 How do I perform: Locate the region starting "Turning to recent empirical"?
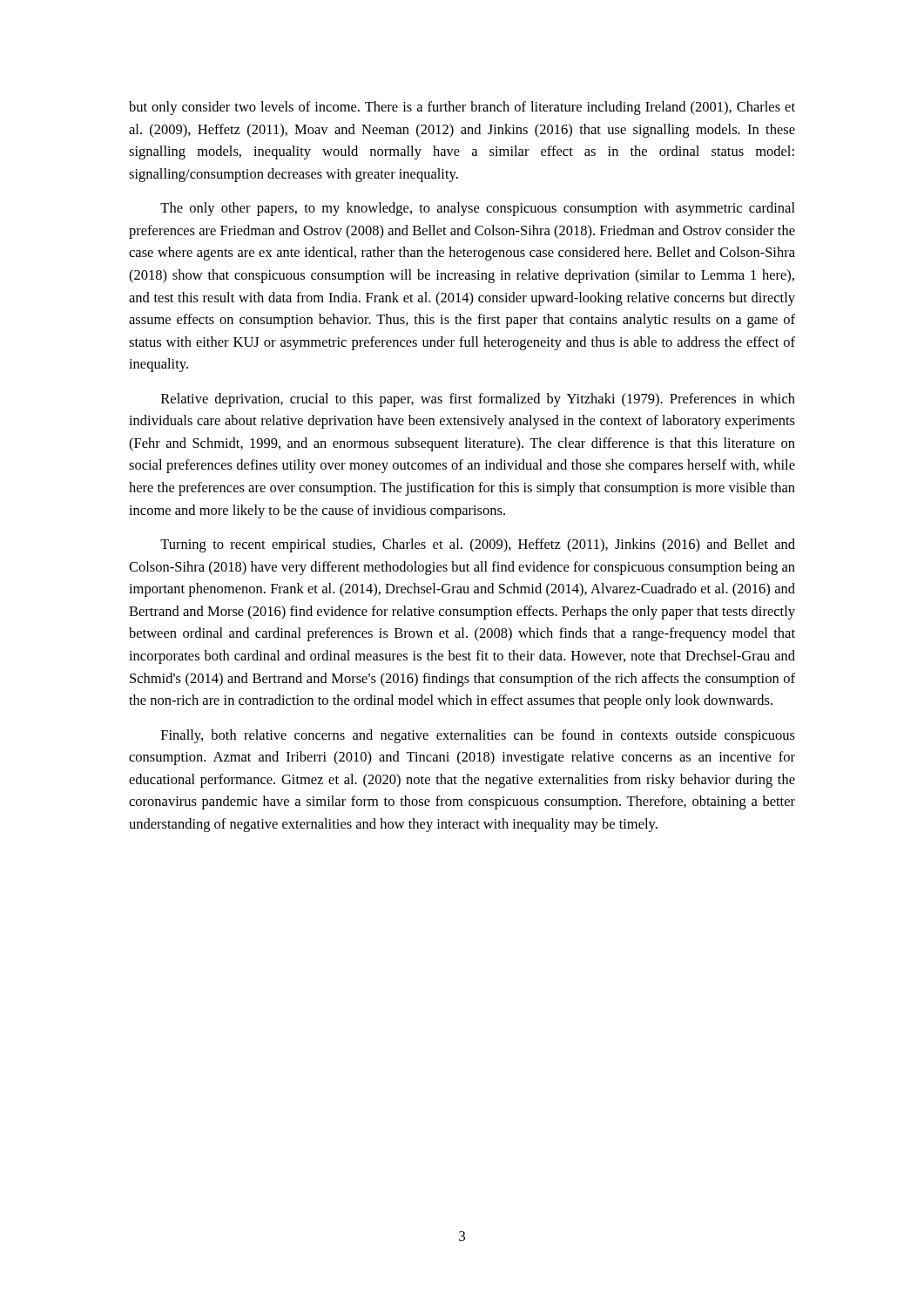tap(462, 622)
